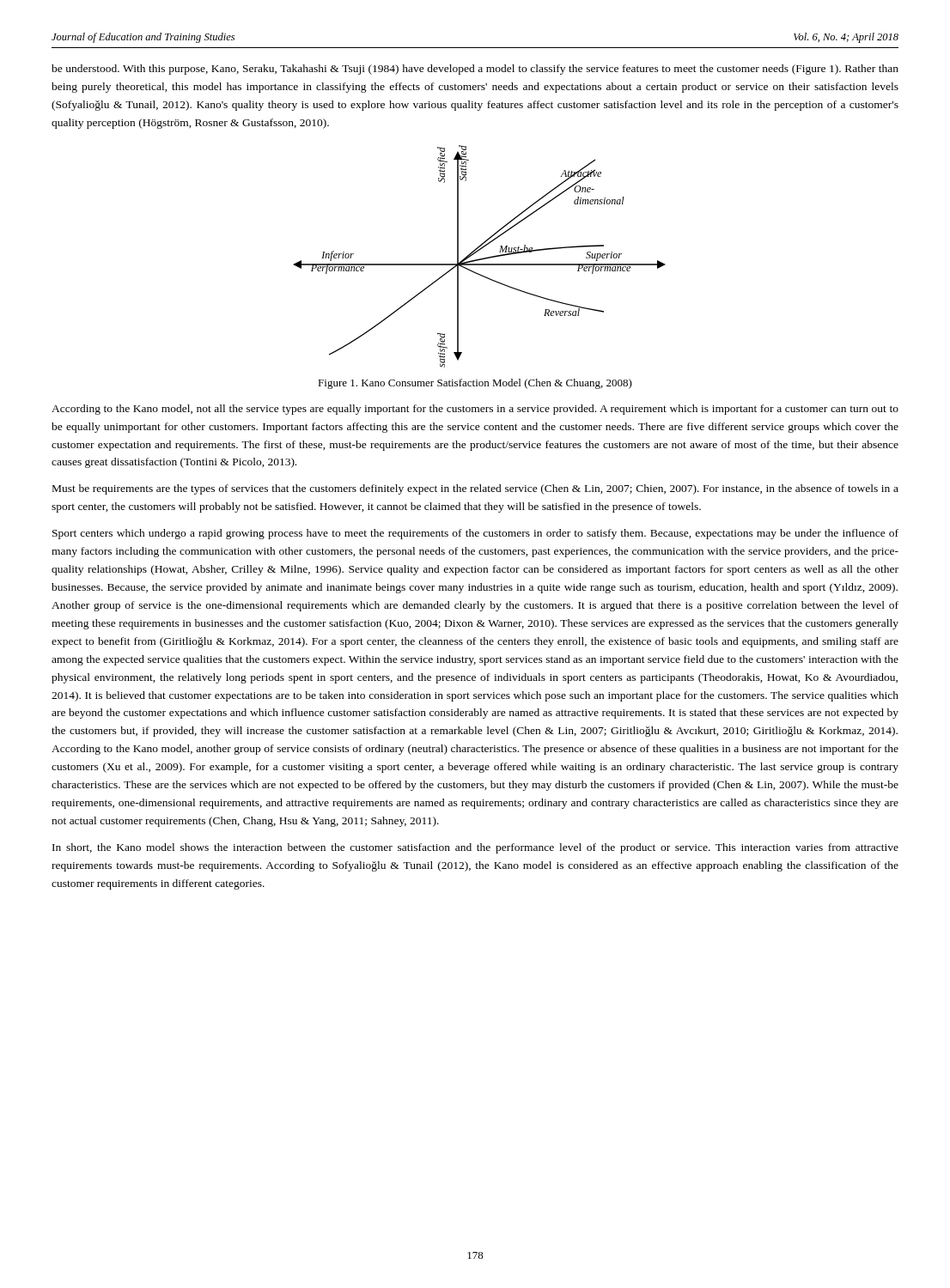Click on the text starting "be understood. With"
Screen dimensions: 1288x950
(x=475, y=96)
